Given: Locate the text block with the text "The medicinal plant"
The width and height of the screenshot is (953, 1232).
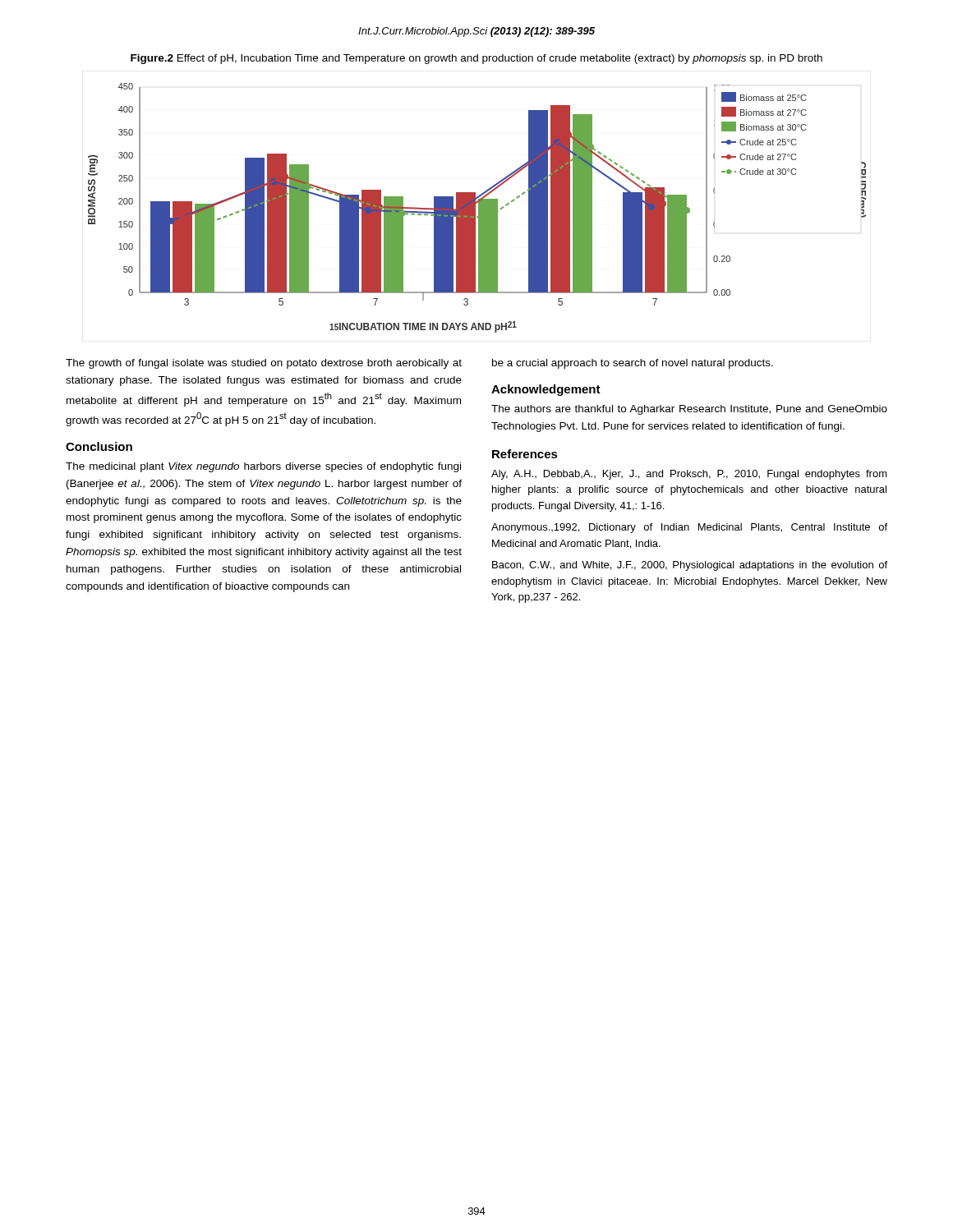Looking at the screenshot, I should click(264, 526).
